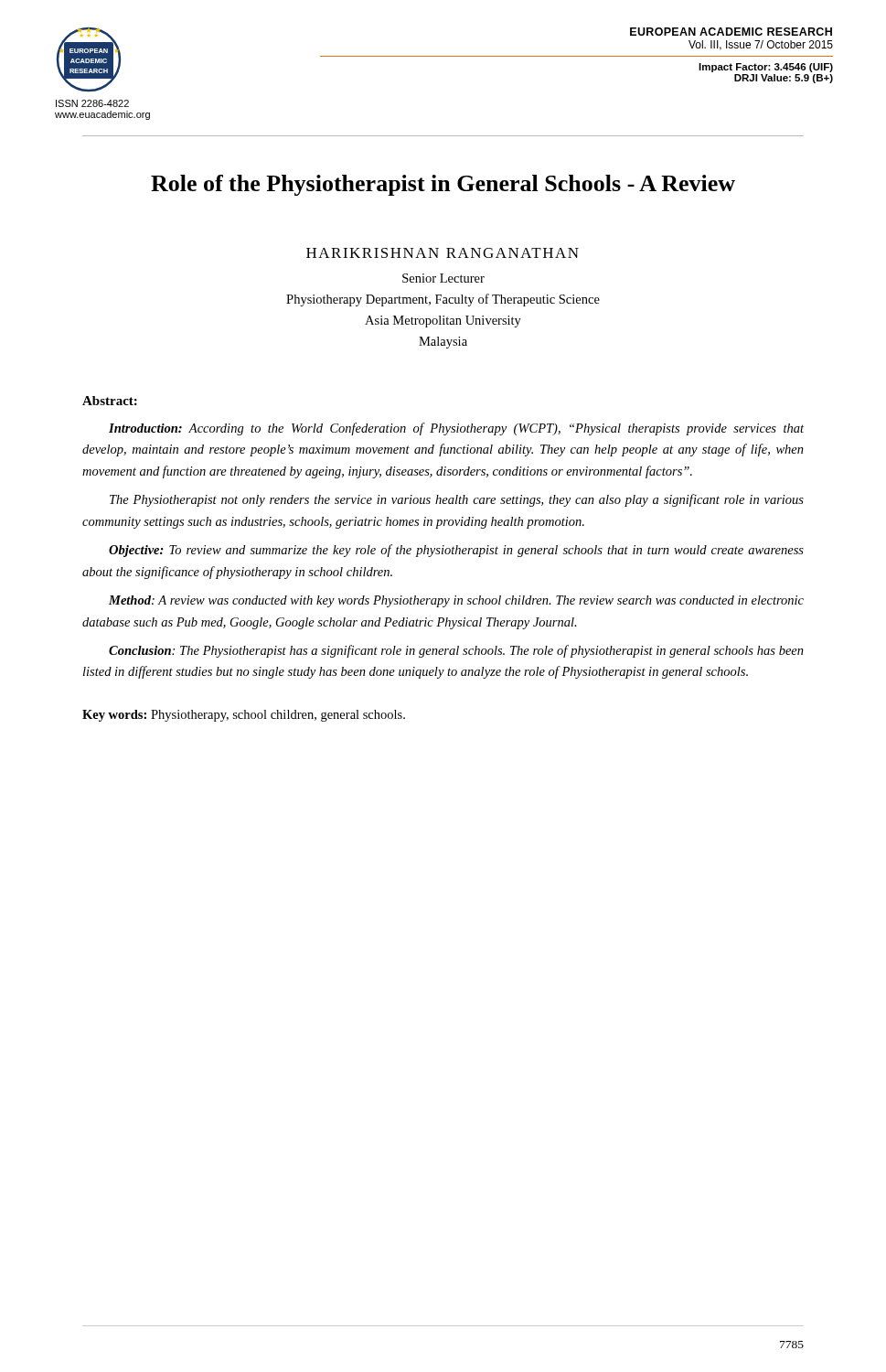Click the passage that begins "HARIKRISHNAN RANGANATHAN Senior LecturerPhysiotherapy Department, Faculty of"

443,298
